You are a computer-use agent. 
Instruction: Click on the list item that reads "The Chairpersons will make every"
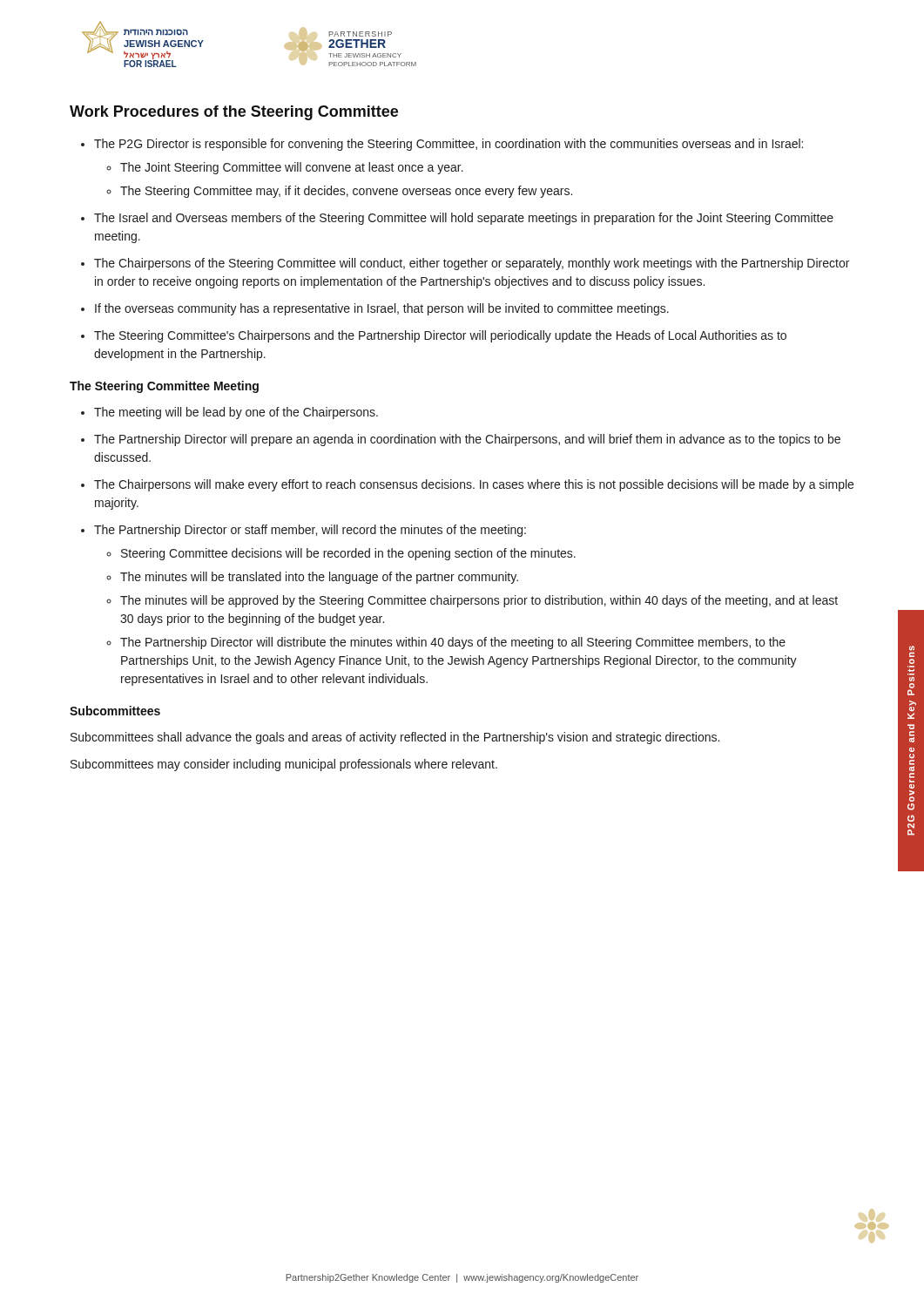point(462,494)
